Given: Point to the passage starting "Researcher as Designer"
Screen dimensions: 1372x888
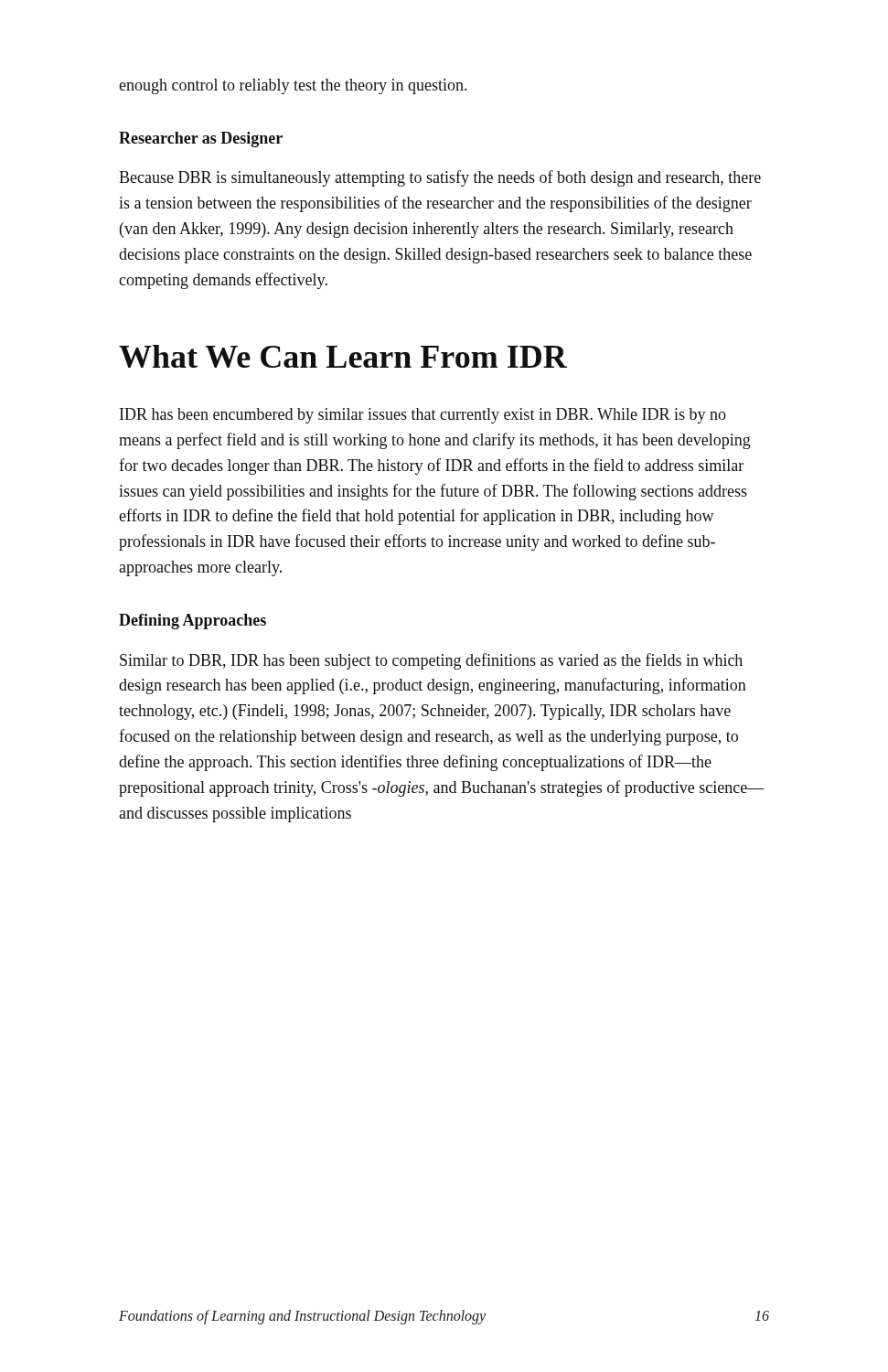Looking at the screenshot, I should point(201,138).
